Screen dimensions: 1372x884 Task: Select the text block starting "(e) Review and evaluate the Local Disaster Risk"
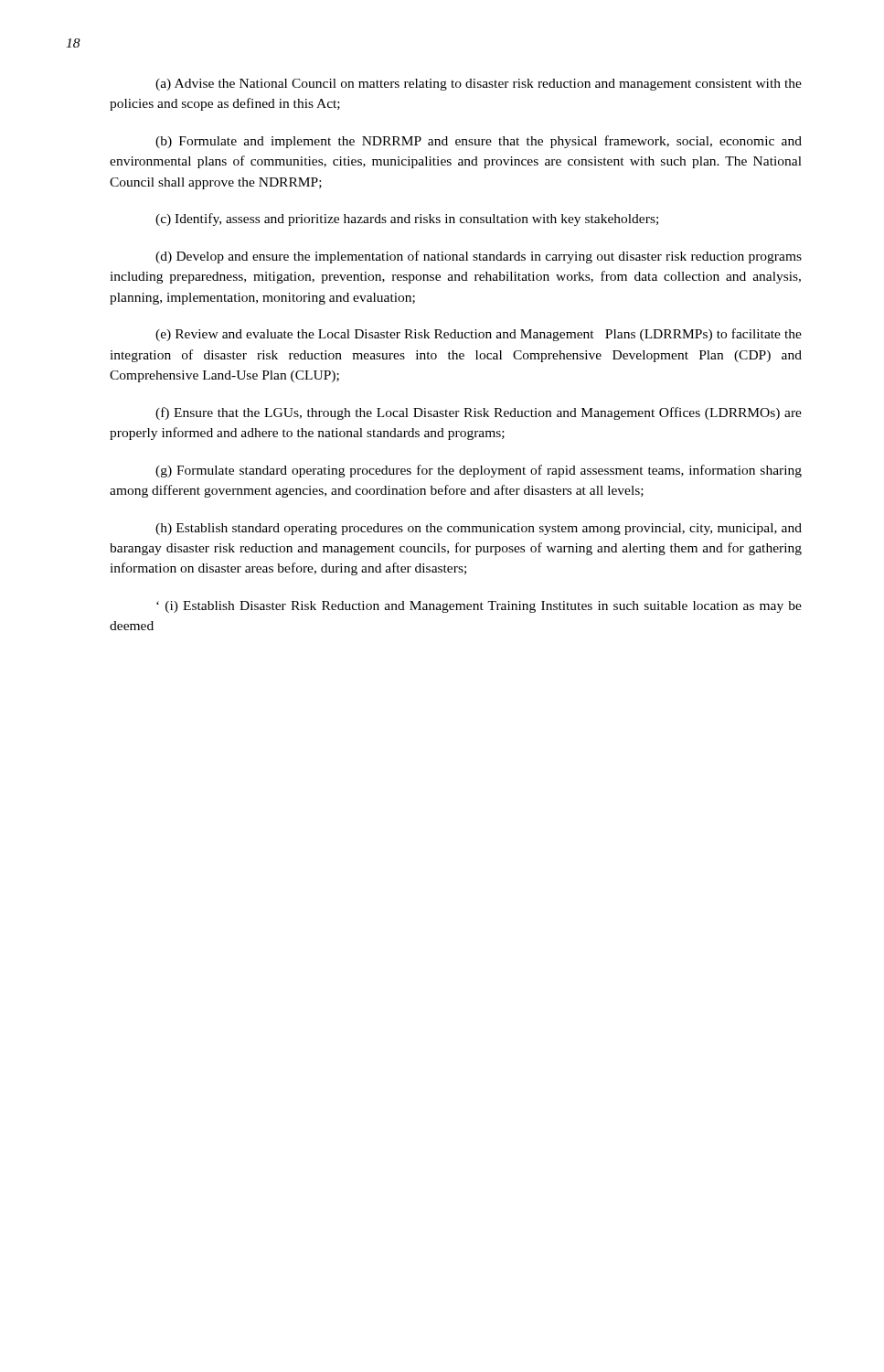pos(456,354)
